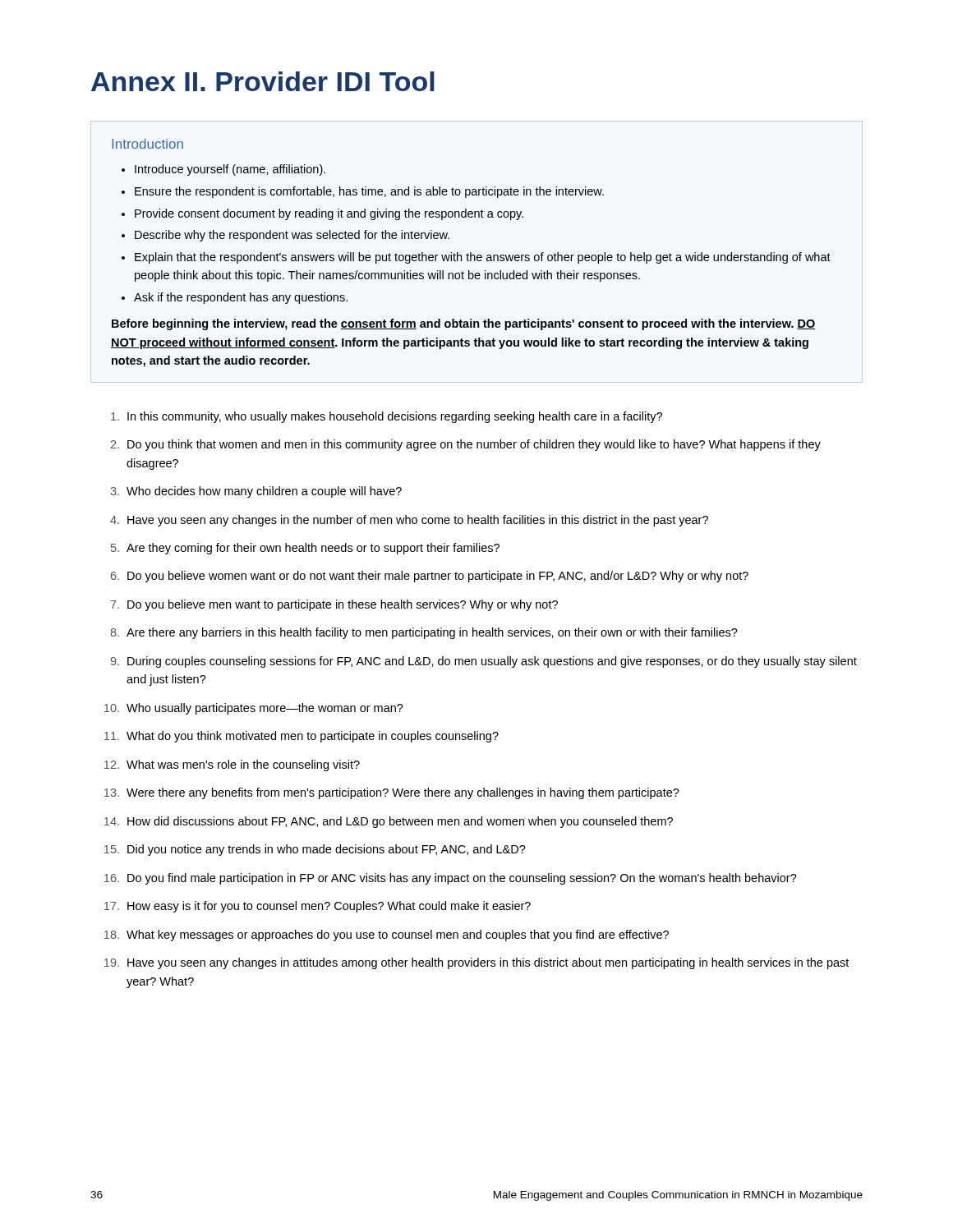The image size is (953, 1232).
Task: Point to the text starting "13. Were there any benefits from men's"
Action: click(x=476, y=793)
